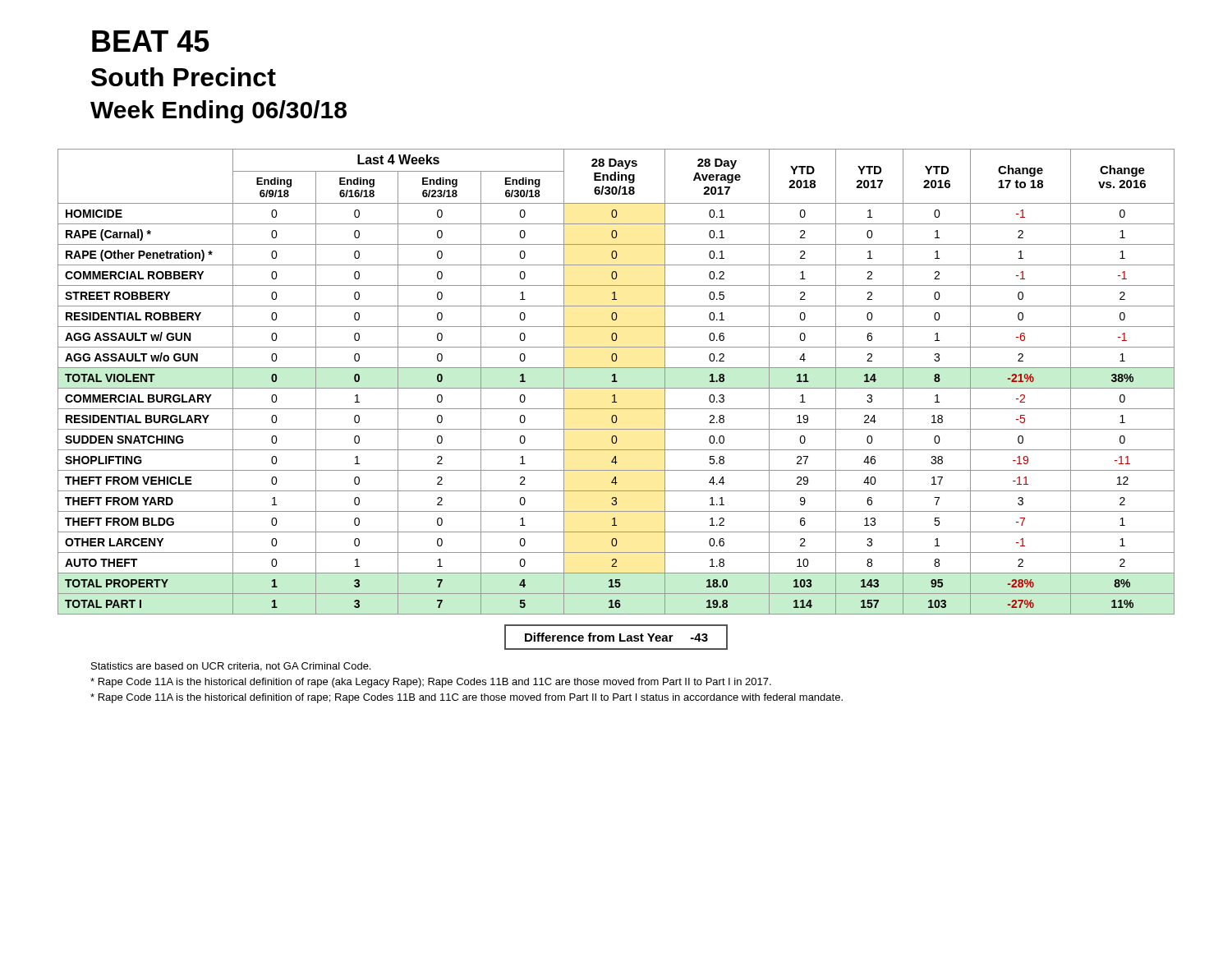
Task: Select the text starting "Statistics are based on UCR"
Action: (231, 666)
